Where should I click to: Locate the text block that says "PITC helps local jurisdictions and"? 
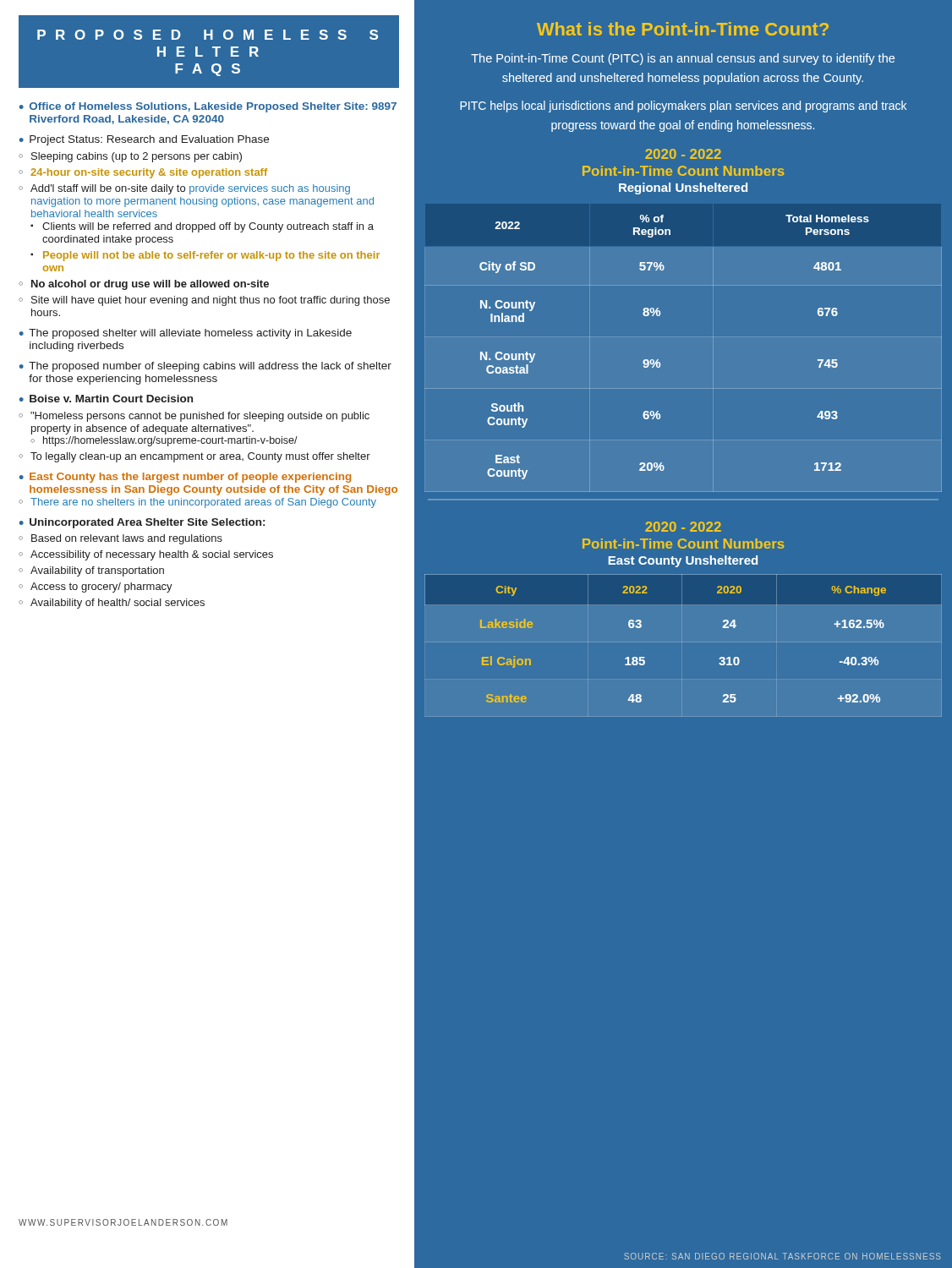(x=683, y=115)
